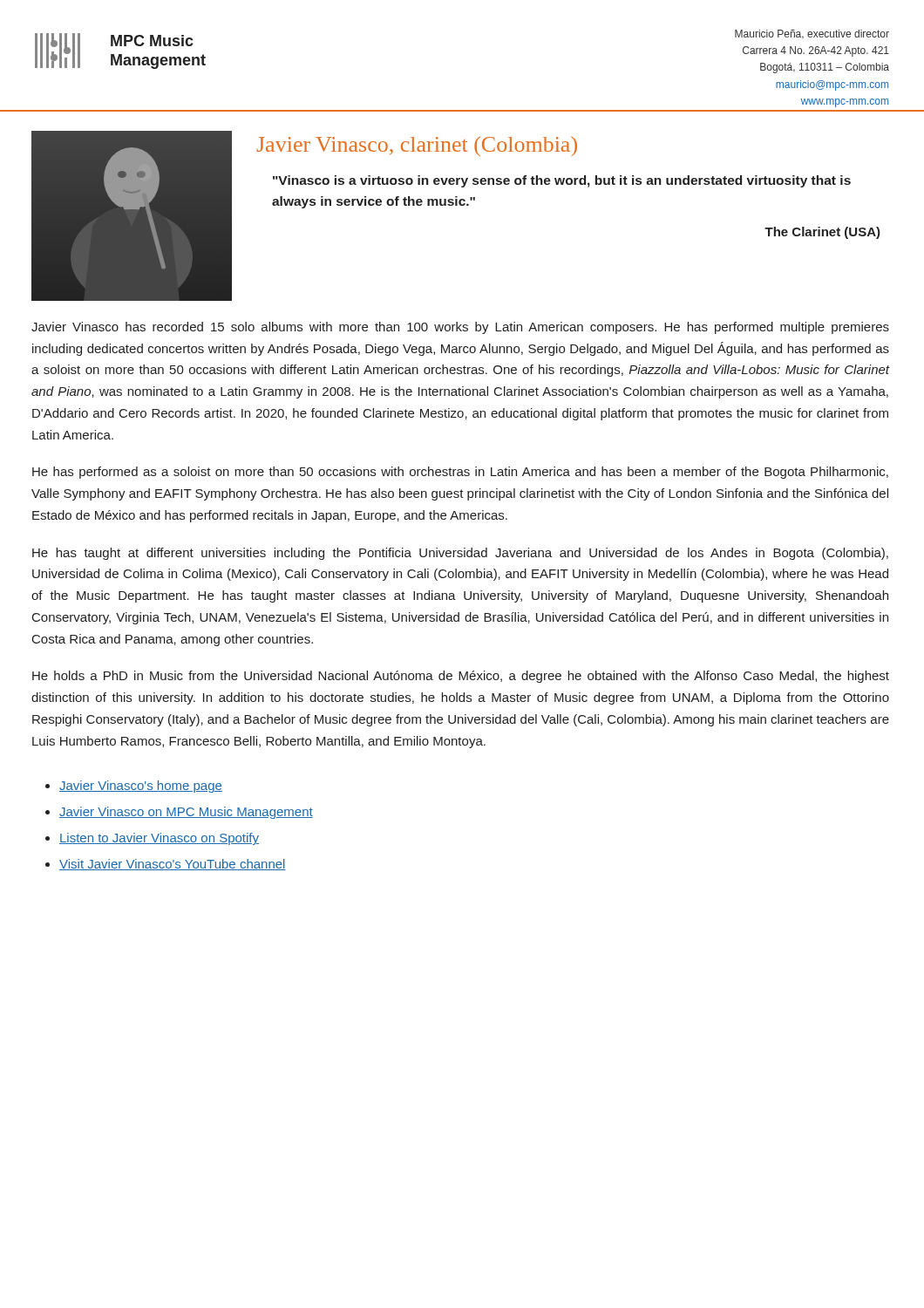The width and height of the screenshot is (924, 1308).
Task: Find the list item with the text "Visit Javier Vinasco's YouTube channel"
Action: pos(172,864)
